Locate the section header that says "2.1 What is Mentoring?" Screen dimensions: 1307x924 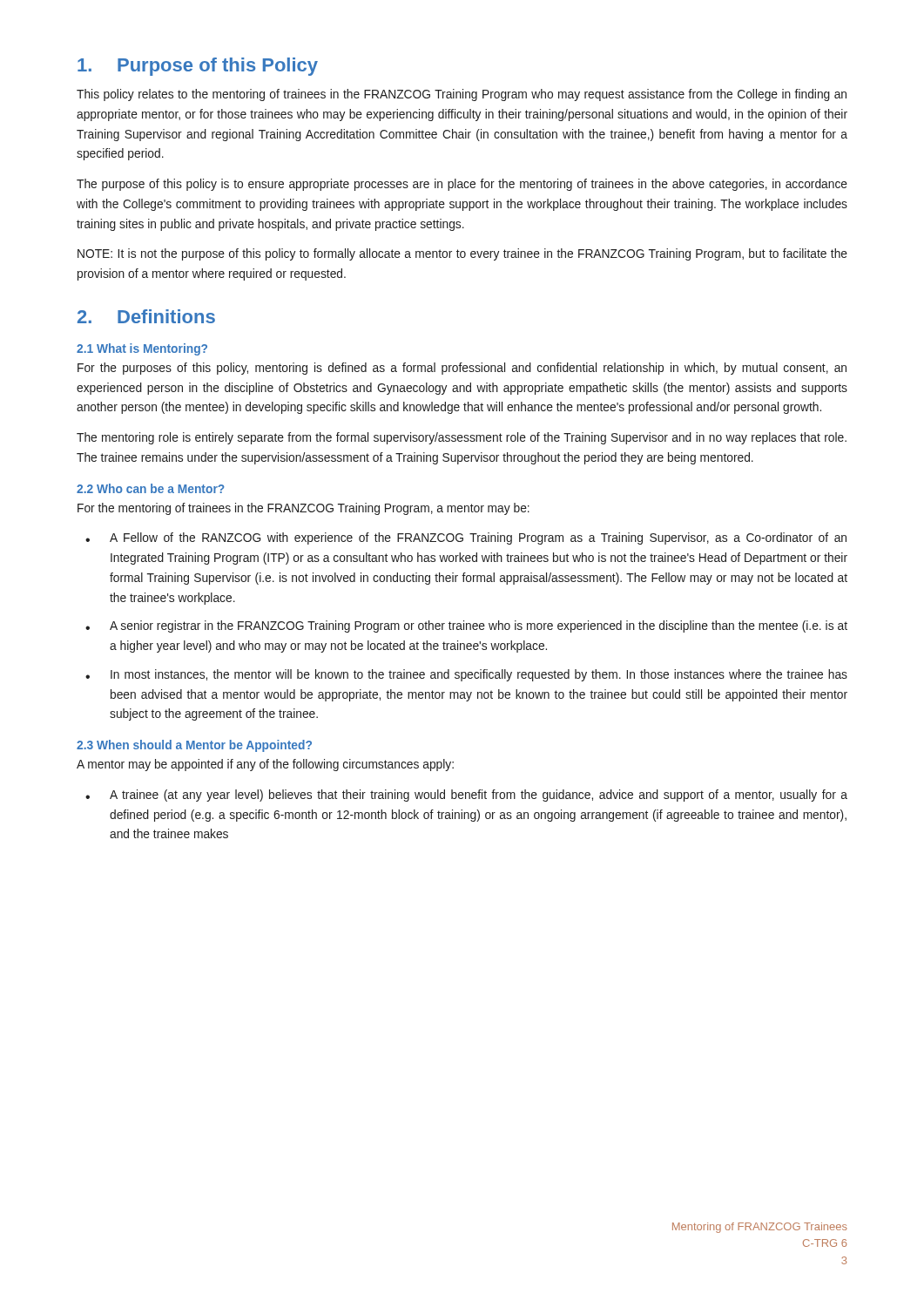142,349
